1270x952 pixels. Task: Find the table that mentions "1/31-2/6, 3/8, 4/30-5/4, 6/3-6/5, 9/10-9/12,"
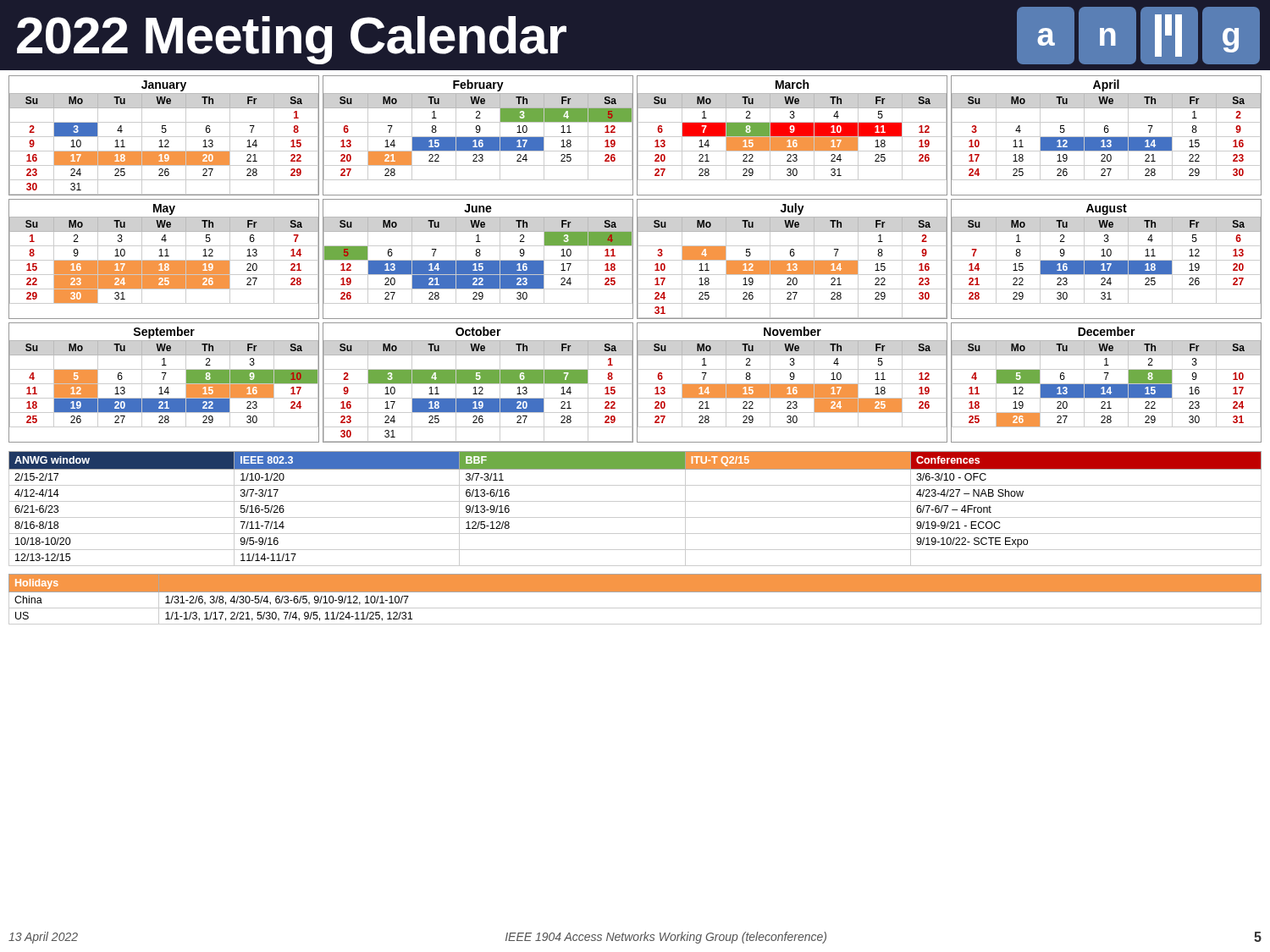pos(635,597)
